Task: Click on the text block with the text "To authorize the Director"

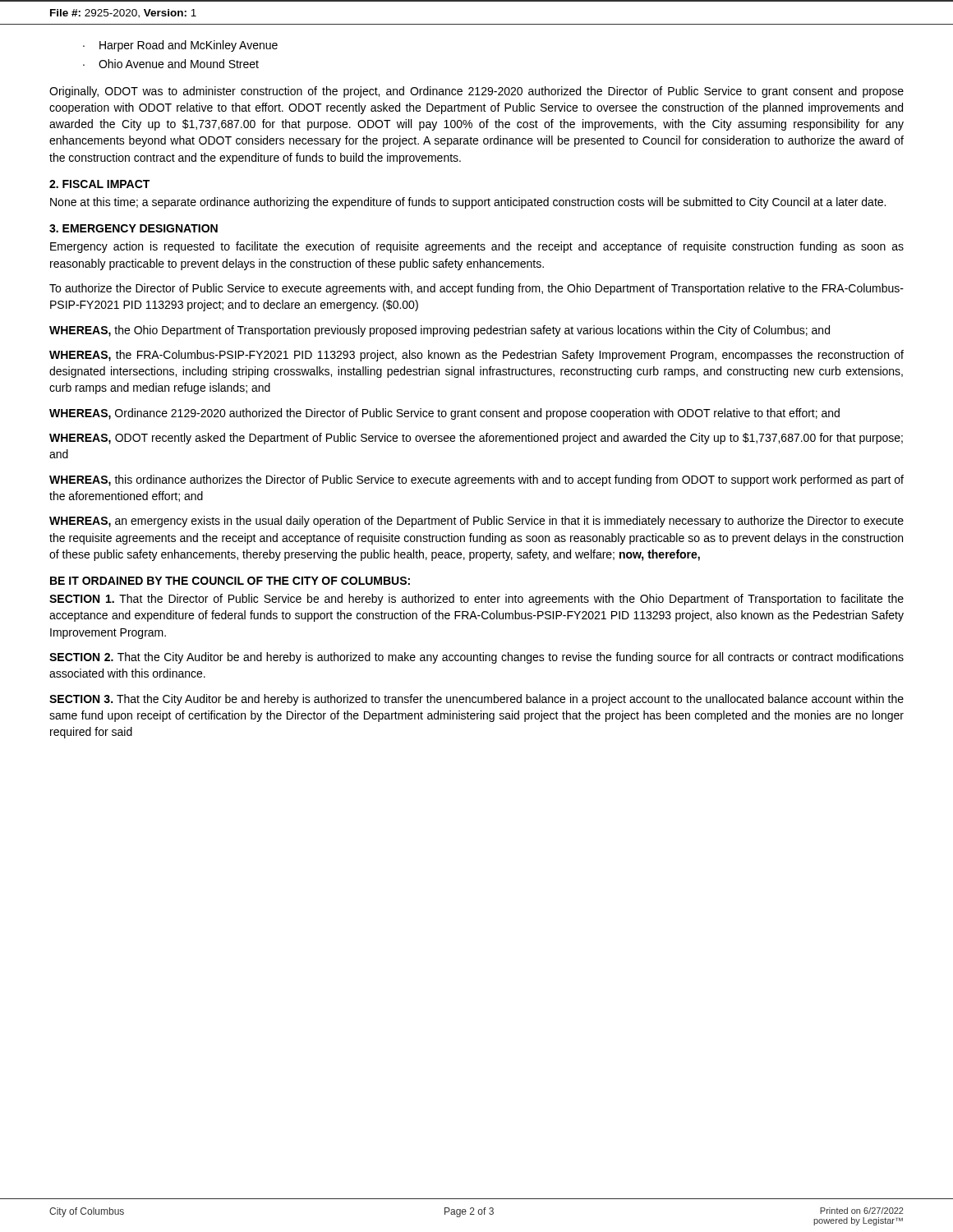Action: [x=476, y=297]
